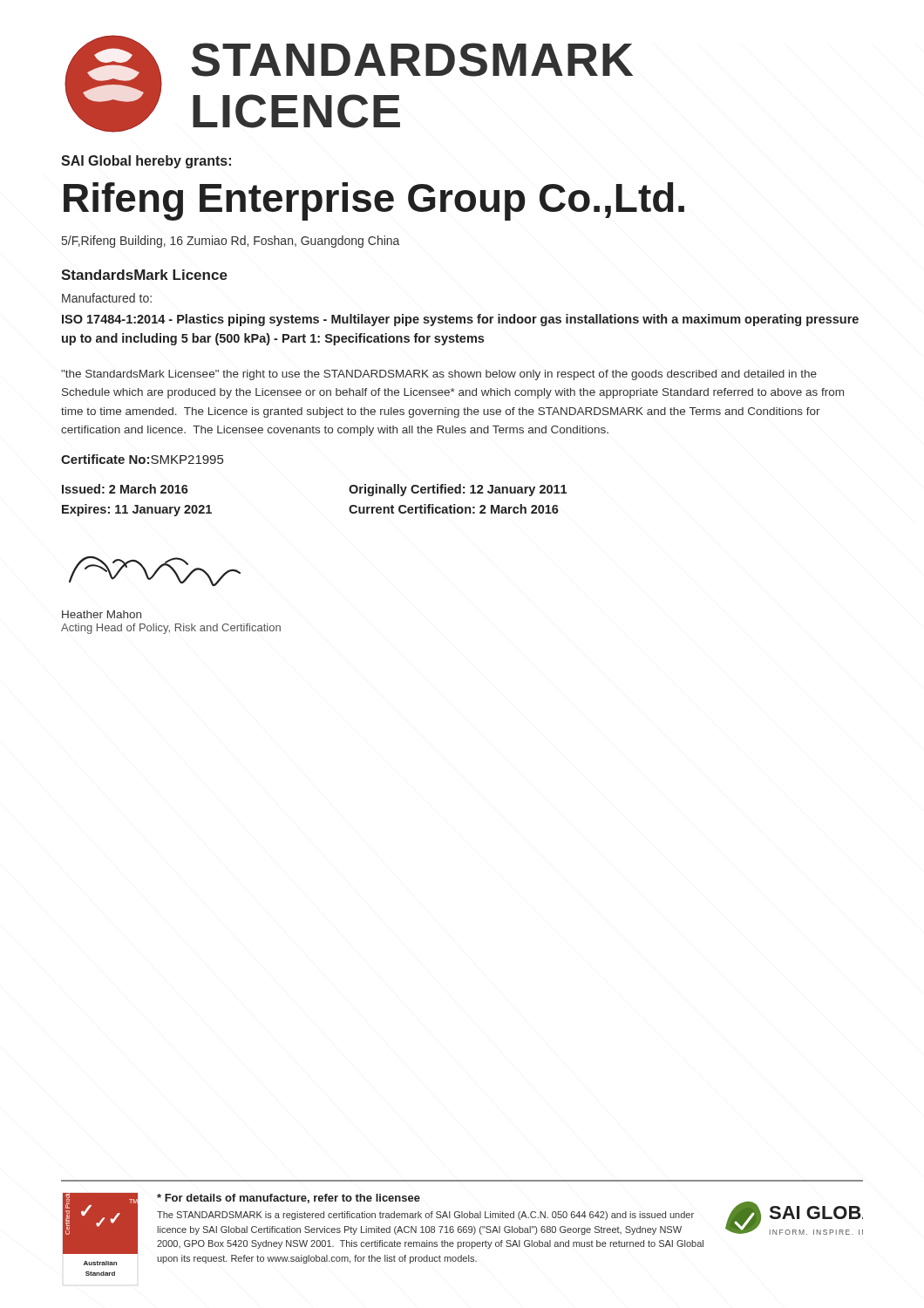Locate the text with the text "Acting Head of Policy, Risk and Certification"
This screenshot has width=924, height=1308.
tap(171, 627)
